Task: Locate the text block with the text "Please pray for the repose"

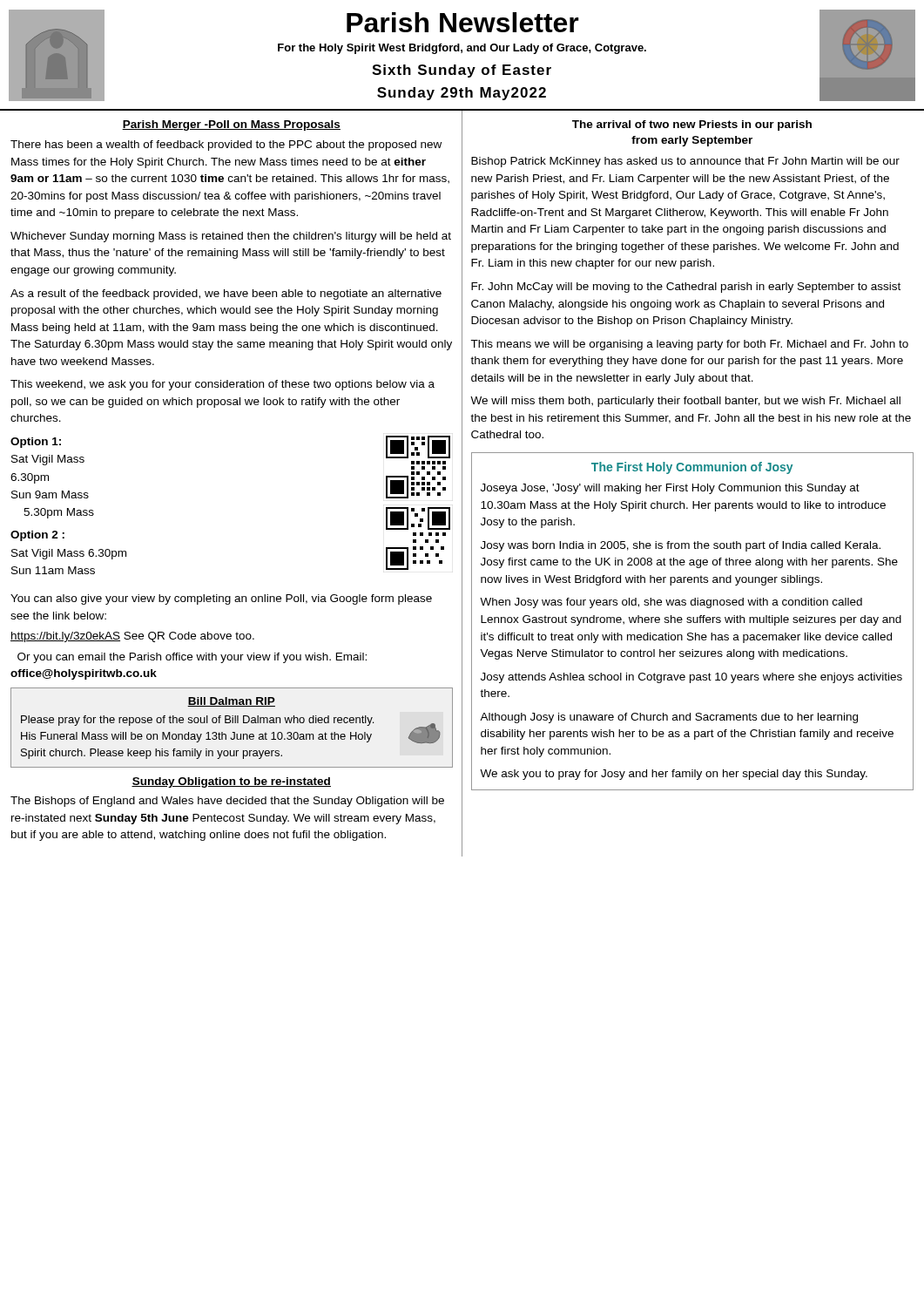Action: [197, 736]
